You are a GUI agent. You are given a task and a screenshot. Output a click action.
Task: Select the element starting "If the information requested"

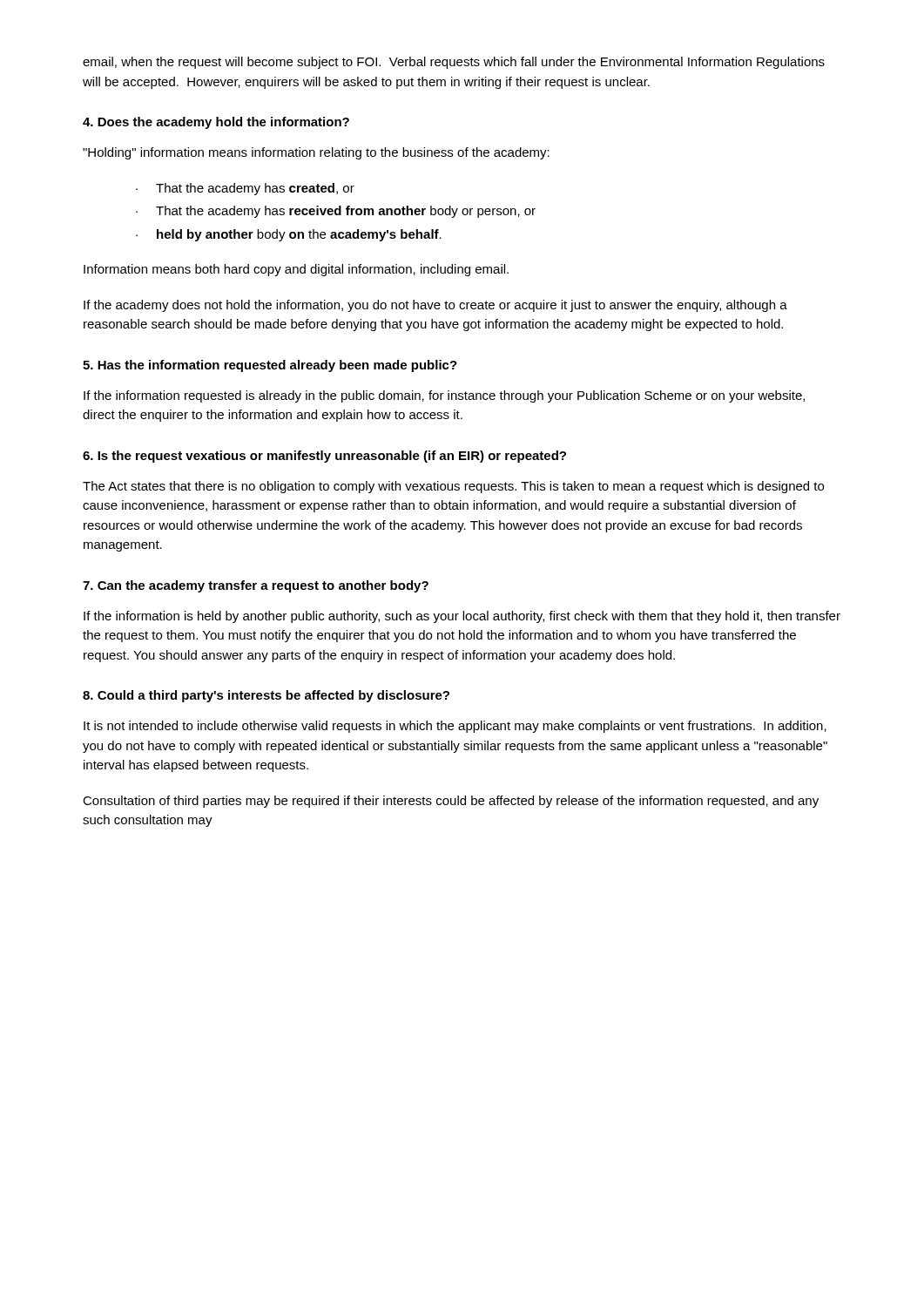[444, 405]
